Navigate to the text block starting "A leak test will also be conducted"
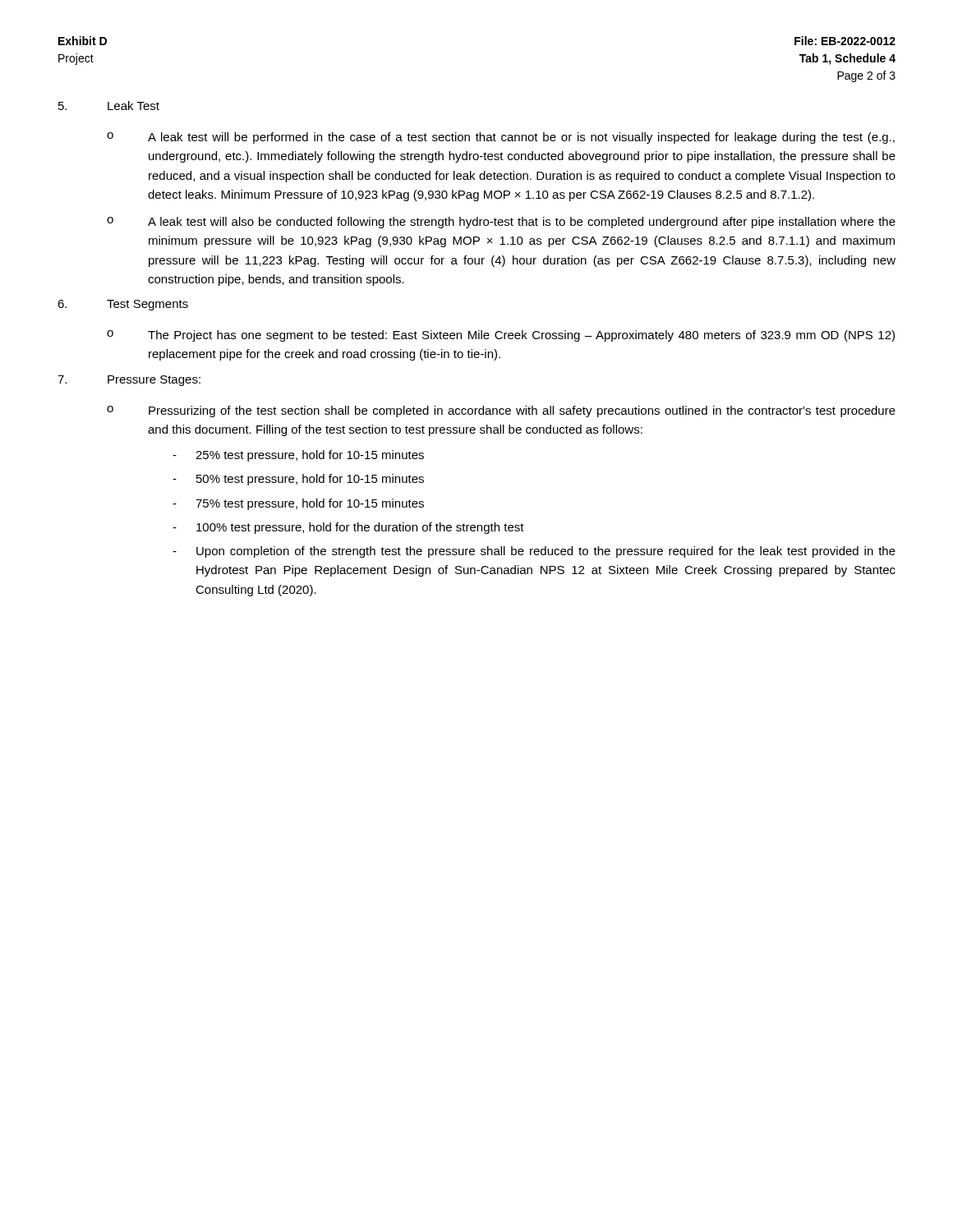 click(x=522, y=250)
